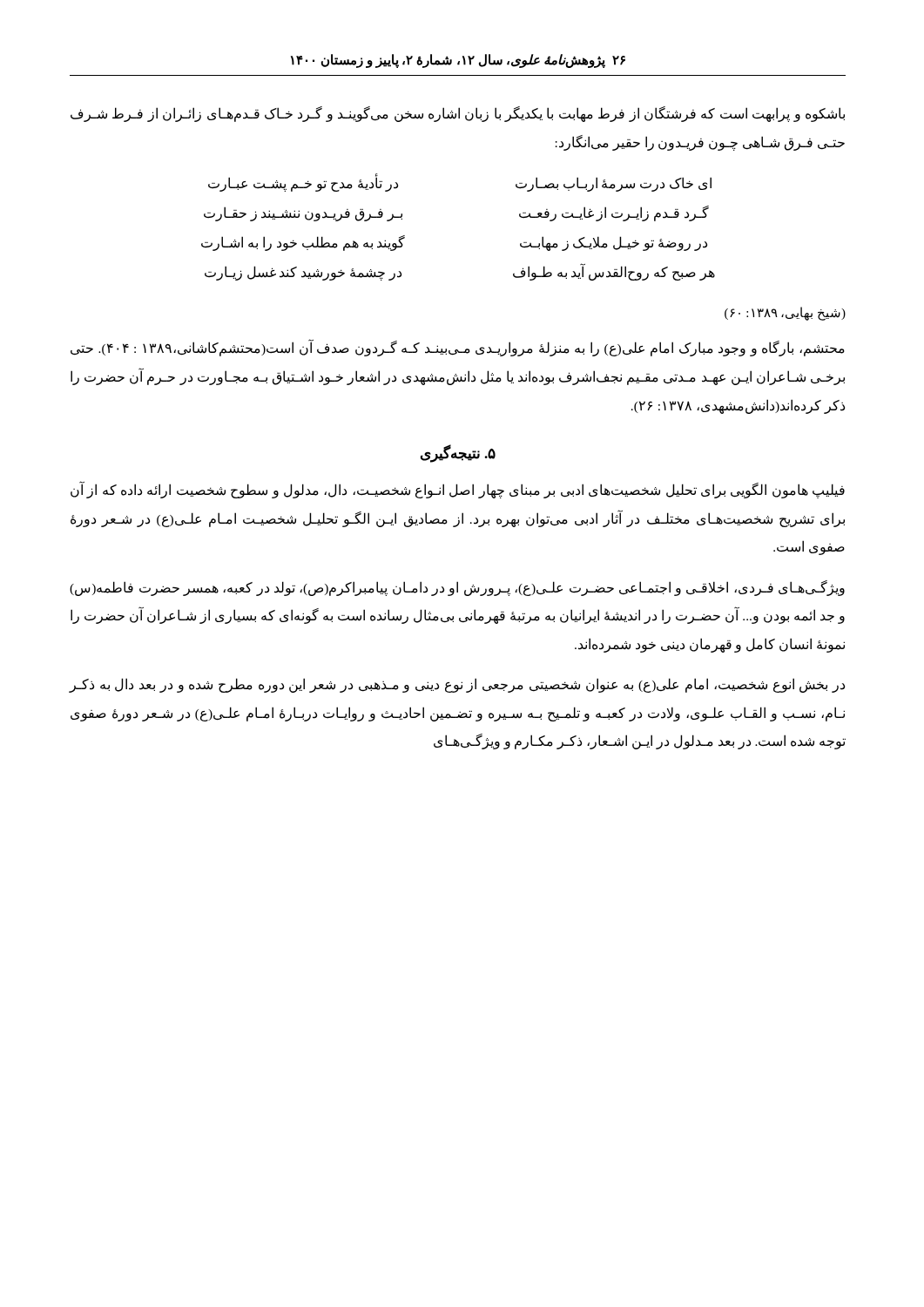The height and width of the screenshot is (1307, 924).
Task: Click on the element starting "(شیخ بهایی، ۱۳۸۹: ۶۰)"
Action: [785, 313]
